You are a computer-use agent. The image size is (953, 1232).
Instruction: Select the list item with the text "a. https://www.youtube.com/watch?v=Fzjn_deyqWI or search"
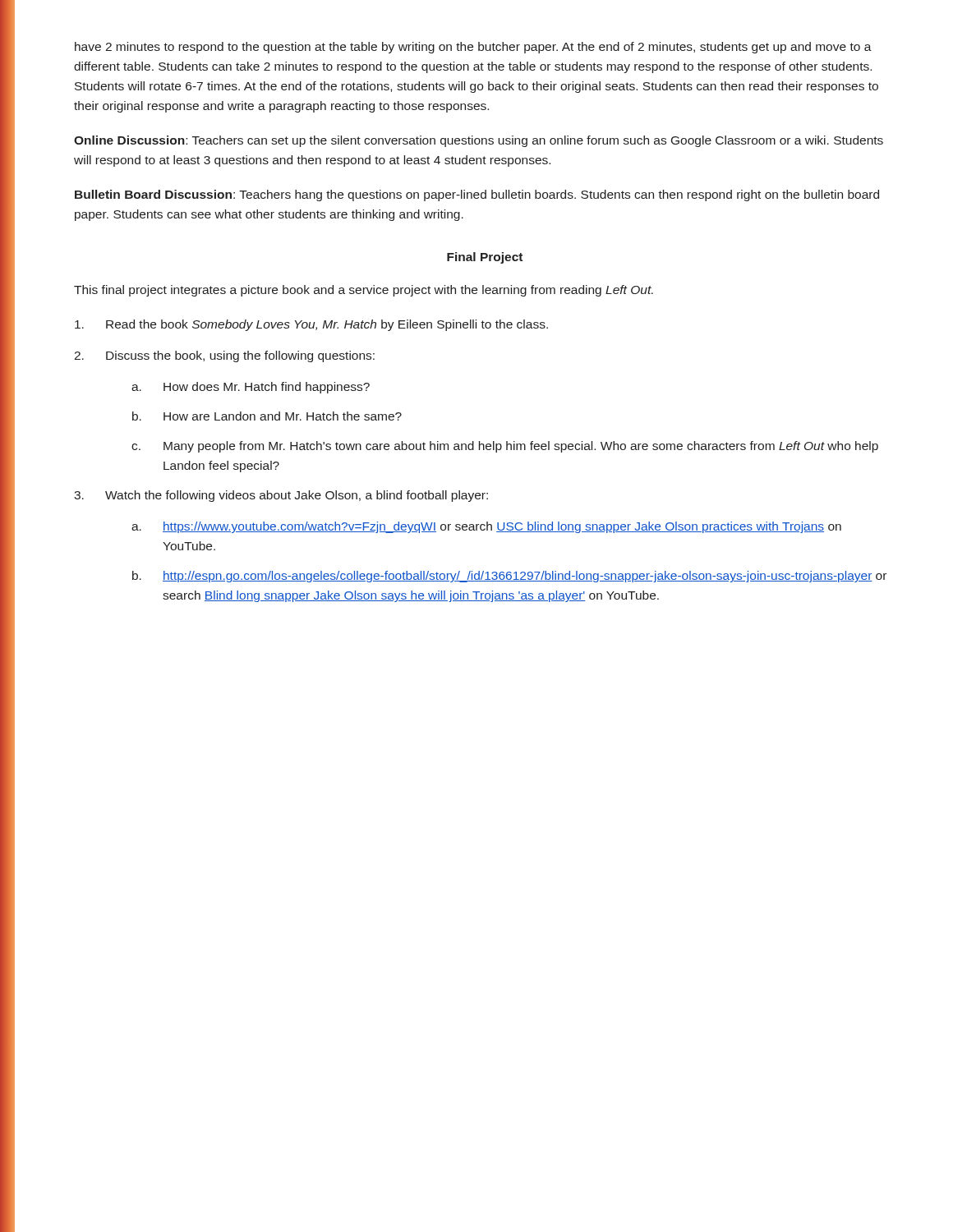point(513,537)
